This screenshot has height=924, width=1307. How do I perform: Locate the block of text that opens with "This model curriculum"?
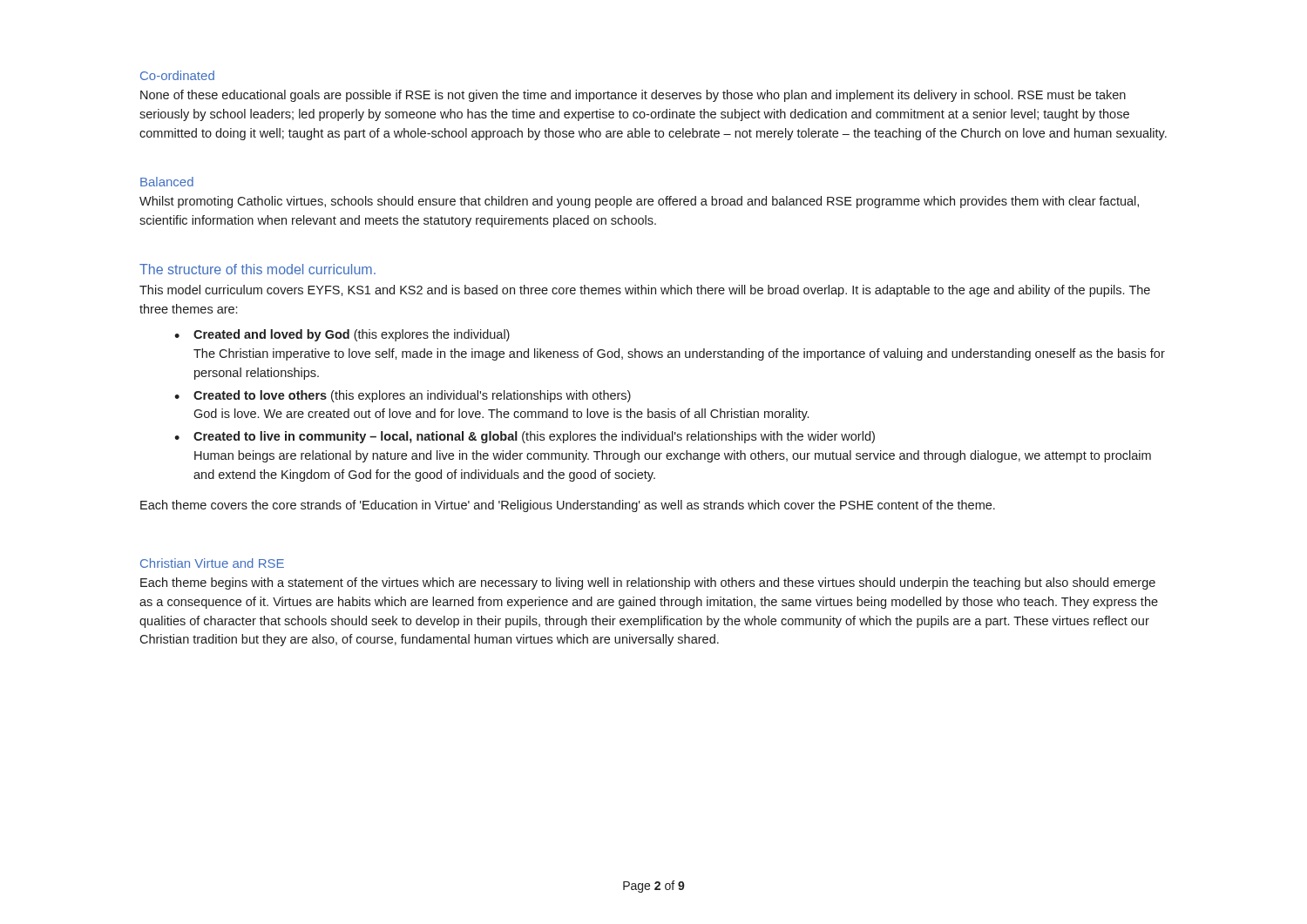click(x=645, y=299)
